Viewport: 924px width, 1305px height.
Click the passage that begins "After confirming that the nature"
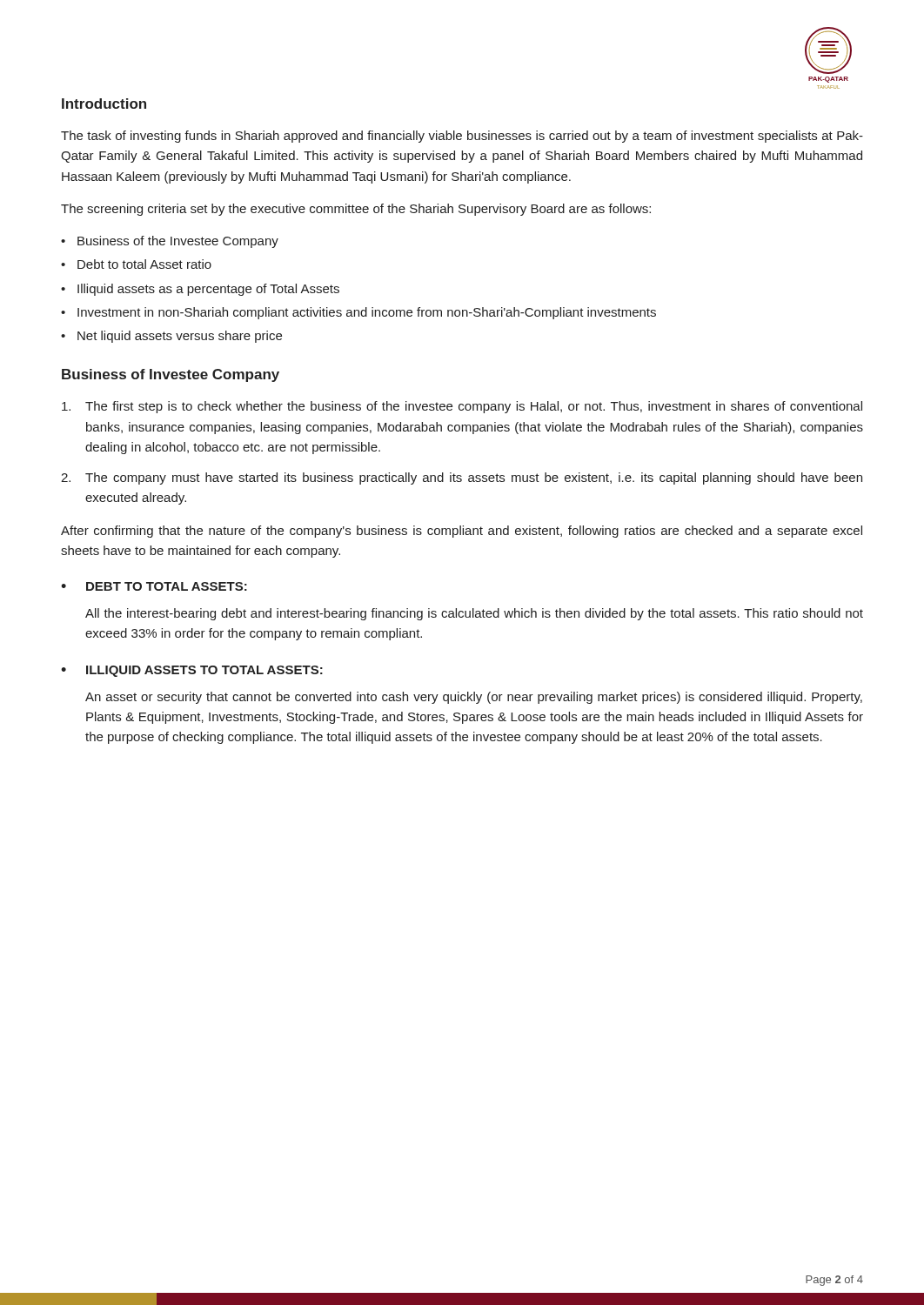point(462,540)
